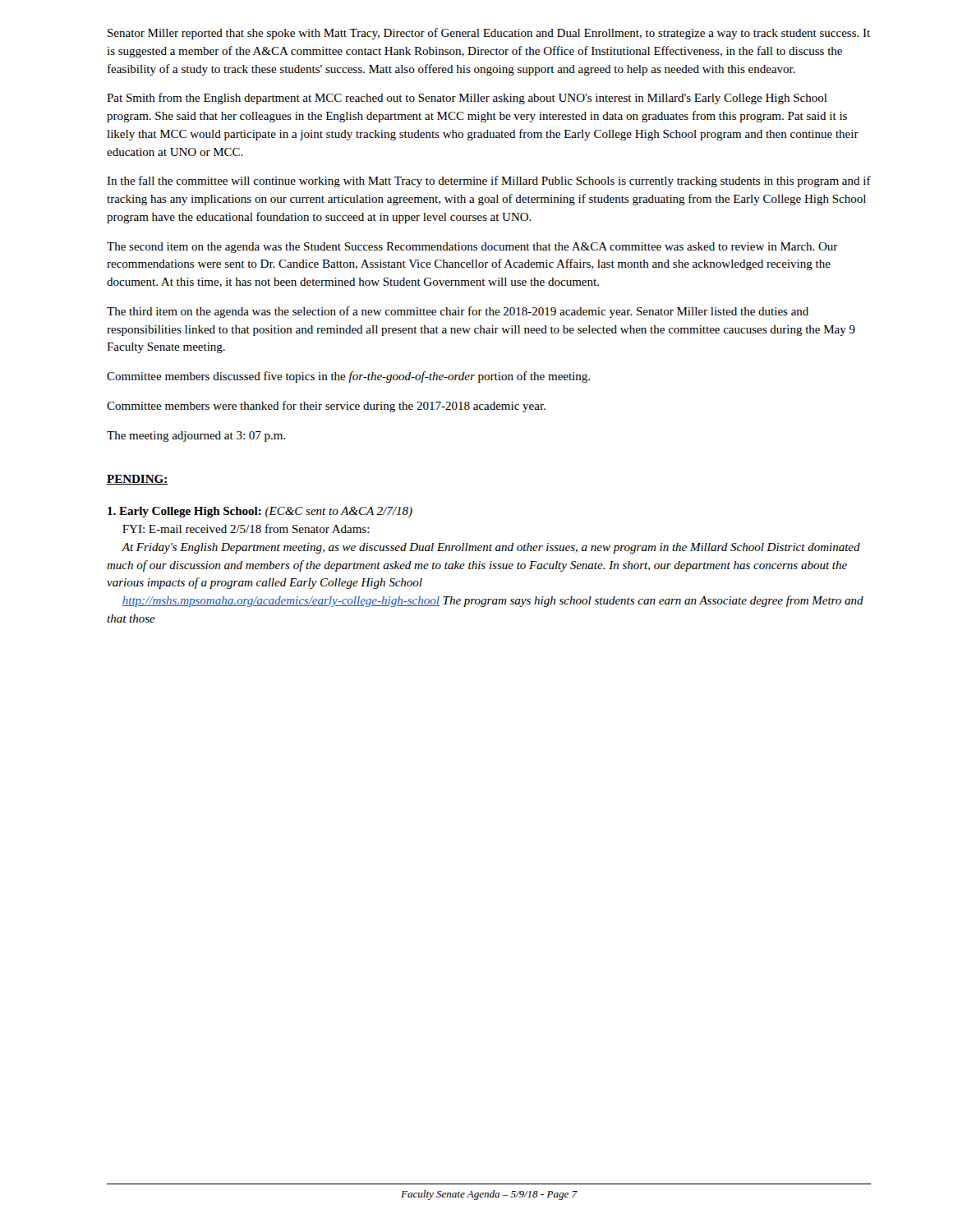Where is the passage that starts "Early College High School: (EC&C sent to"?
953x1232 pixels.
pyautogui.click(x=485, y=565)
